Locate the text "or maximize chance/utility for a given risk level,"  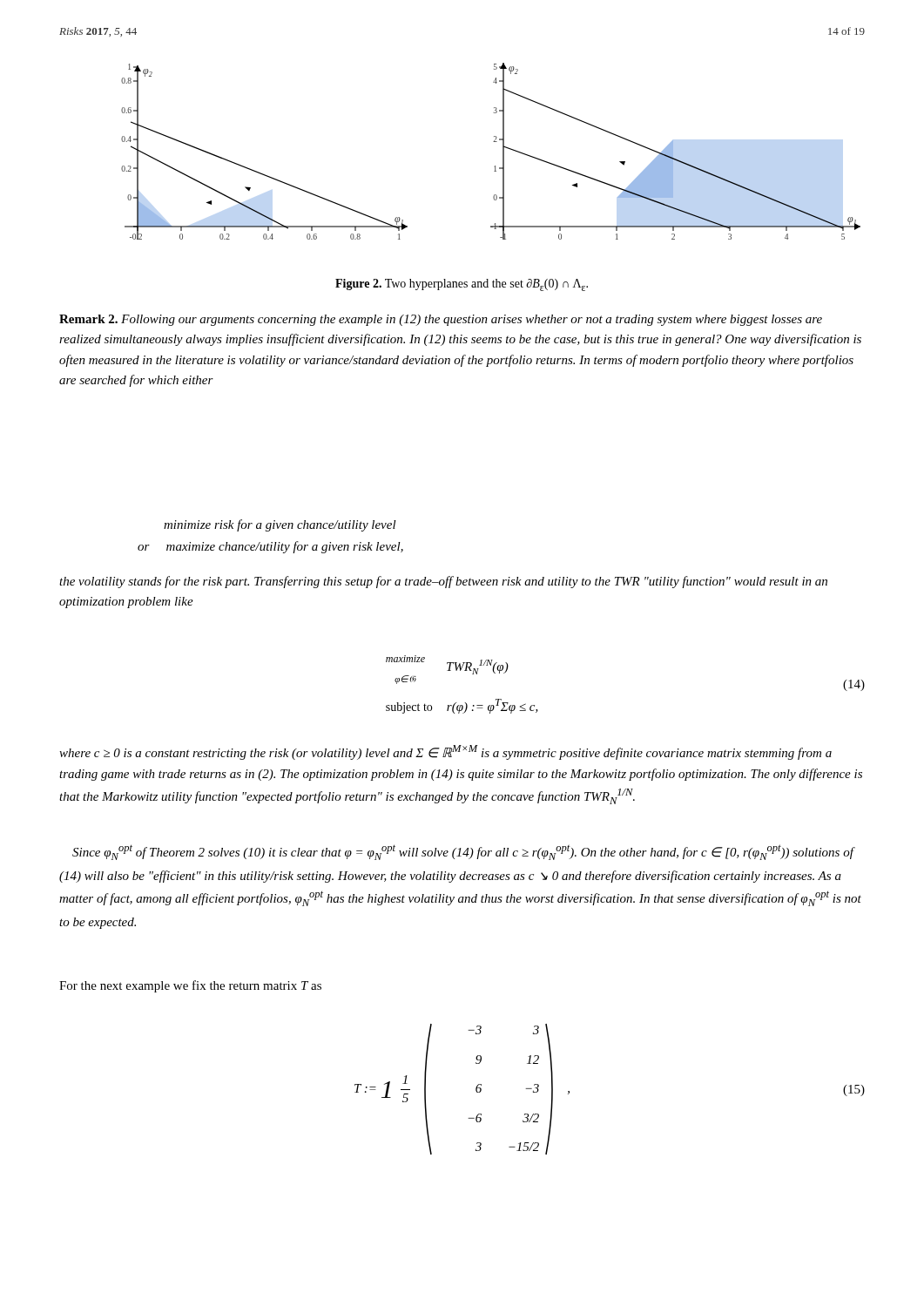pos(270,547)
